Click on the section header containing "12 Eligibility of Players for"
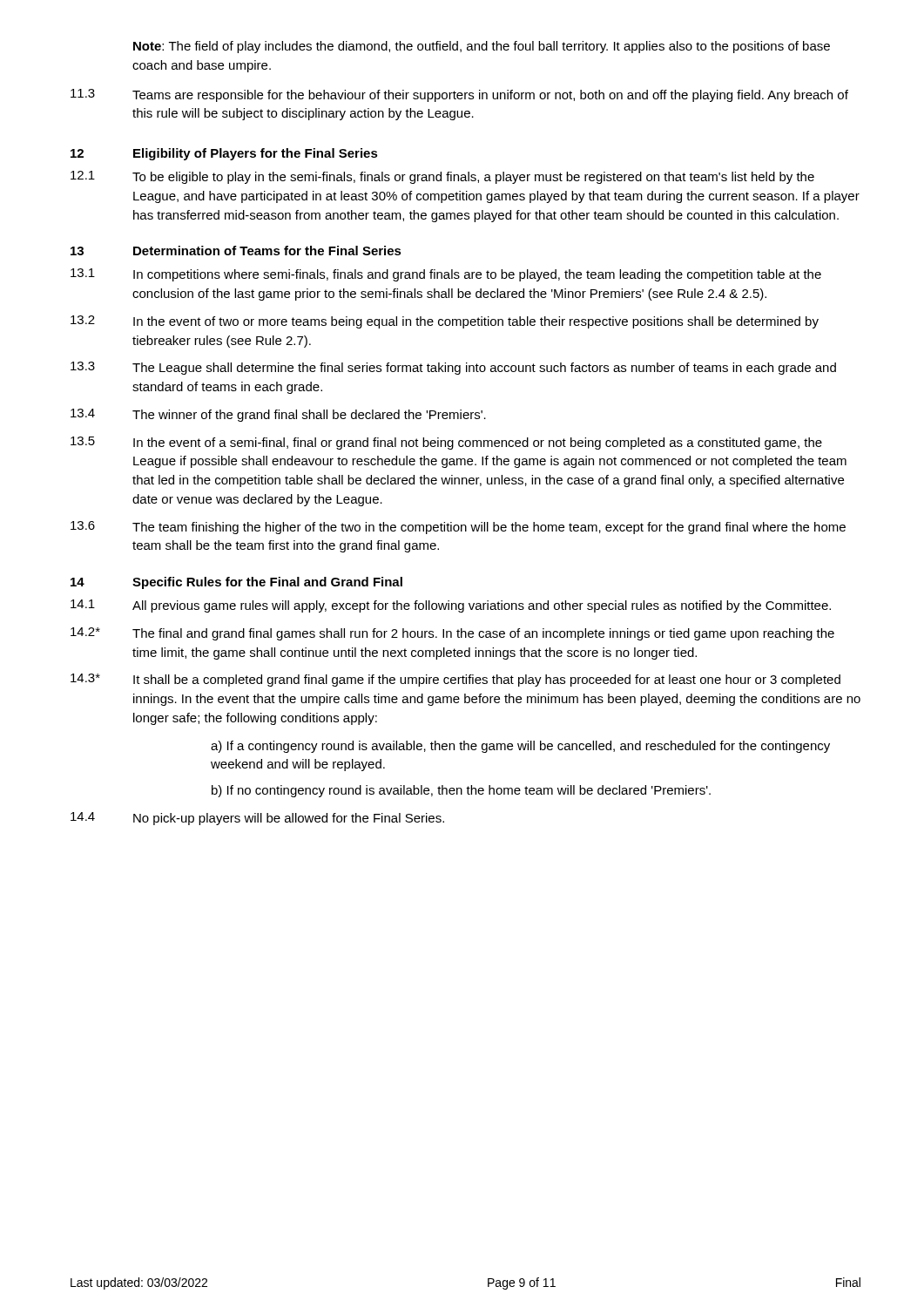This screenshot has height=1307, width=924. tap(224, 153)
